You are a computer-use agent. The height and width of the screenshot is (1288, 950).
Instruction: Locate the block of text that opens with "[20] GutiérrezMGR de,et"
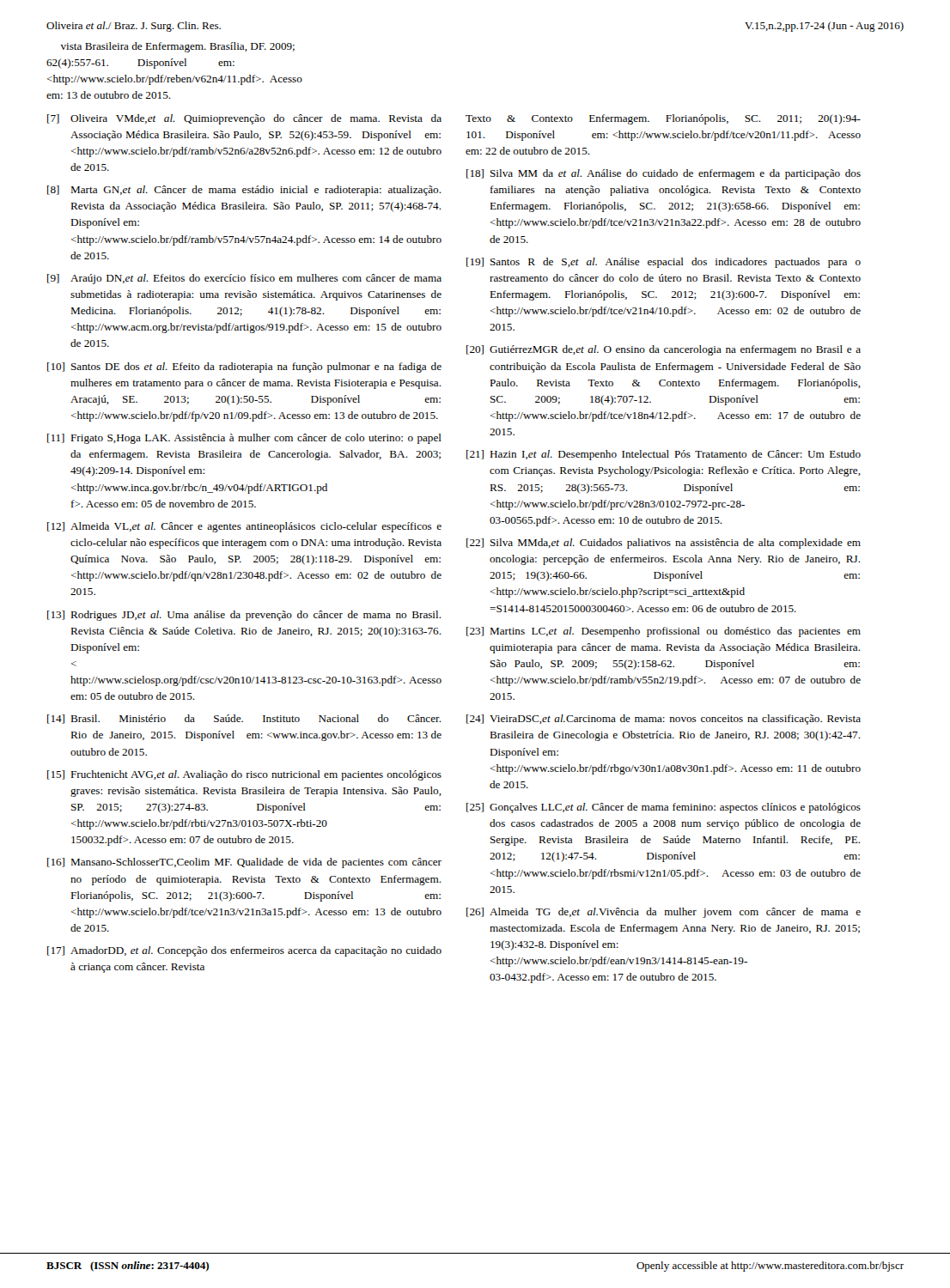[663, 391]
